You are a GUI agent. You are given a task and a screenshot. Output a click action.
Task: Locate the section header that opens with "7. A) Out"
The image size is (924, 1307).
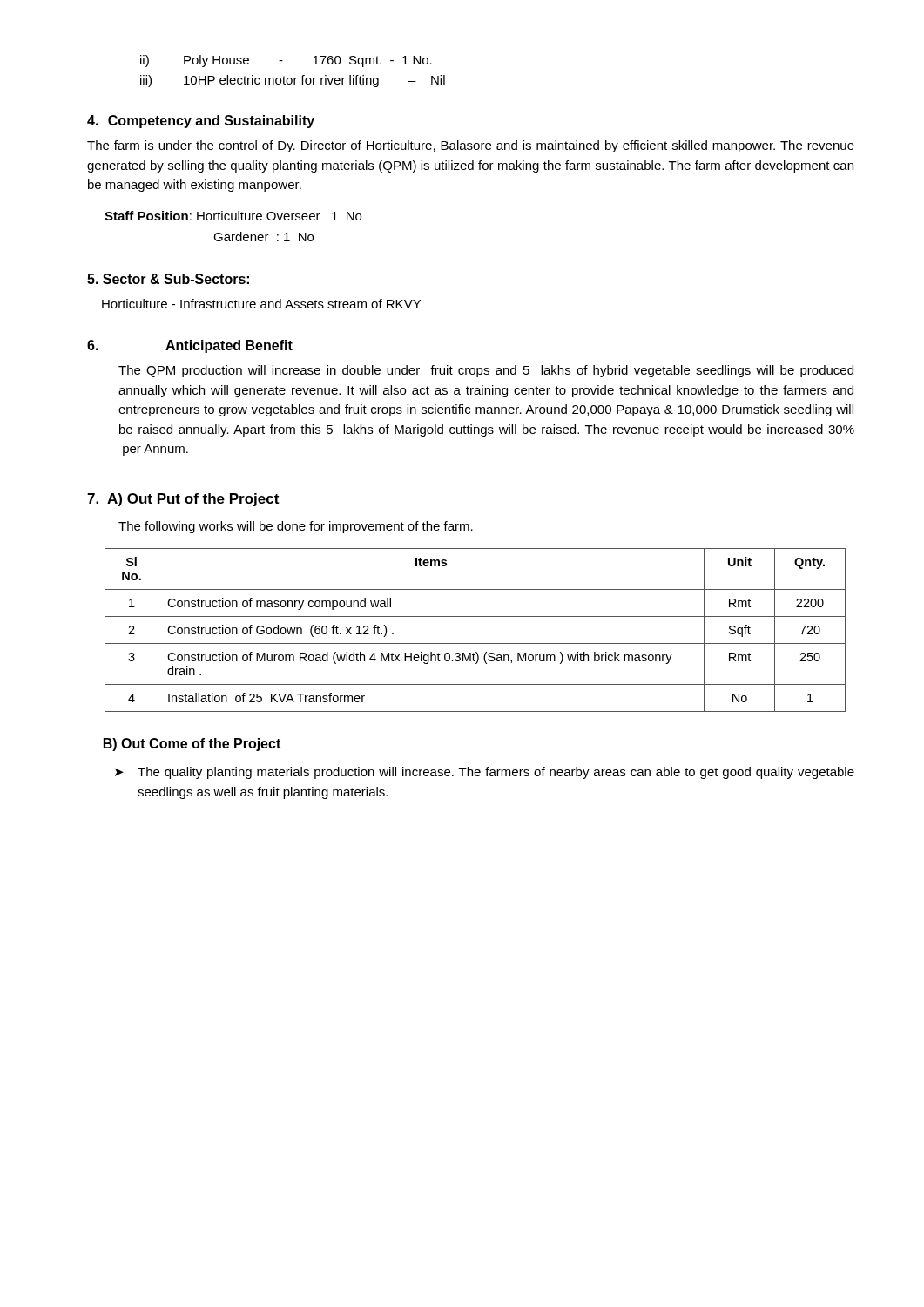coord(183,498)
